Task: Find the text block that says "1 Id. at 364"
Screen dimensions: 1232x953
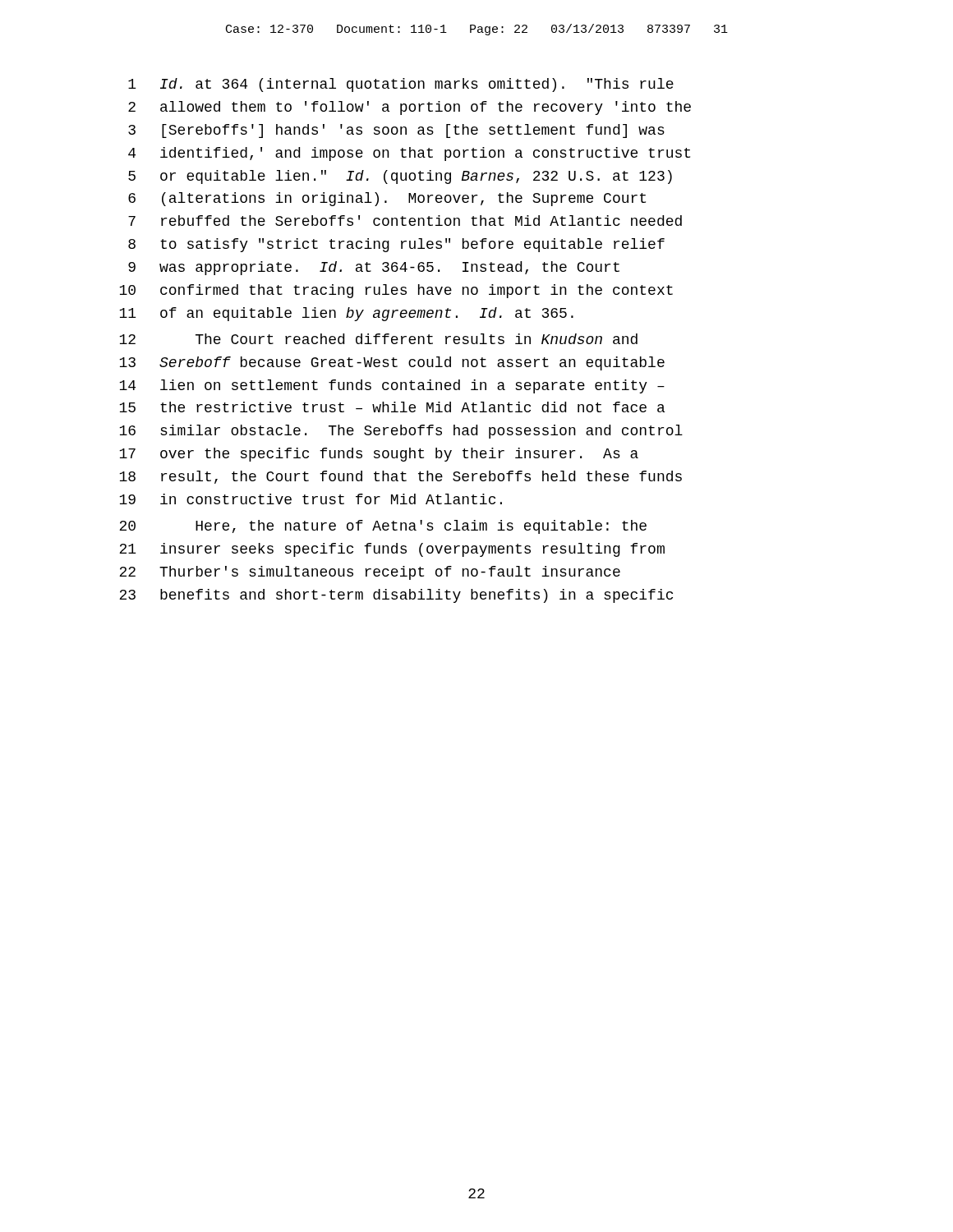Action: 493,200
